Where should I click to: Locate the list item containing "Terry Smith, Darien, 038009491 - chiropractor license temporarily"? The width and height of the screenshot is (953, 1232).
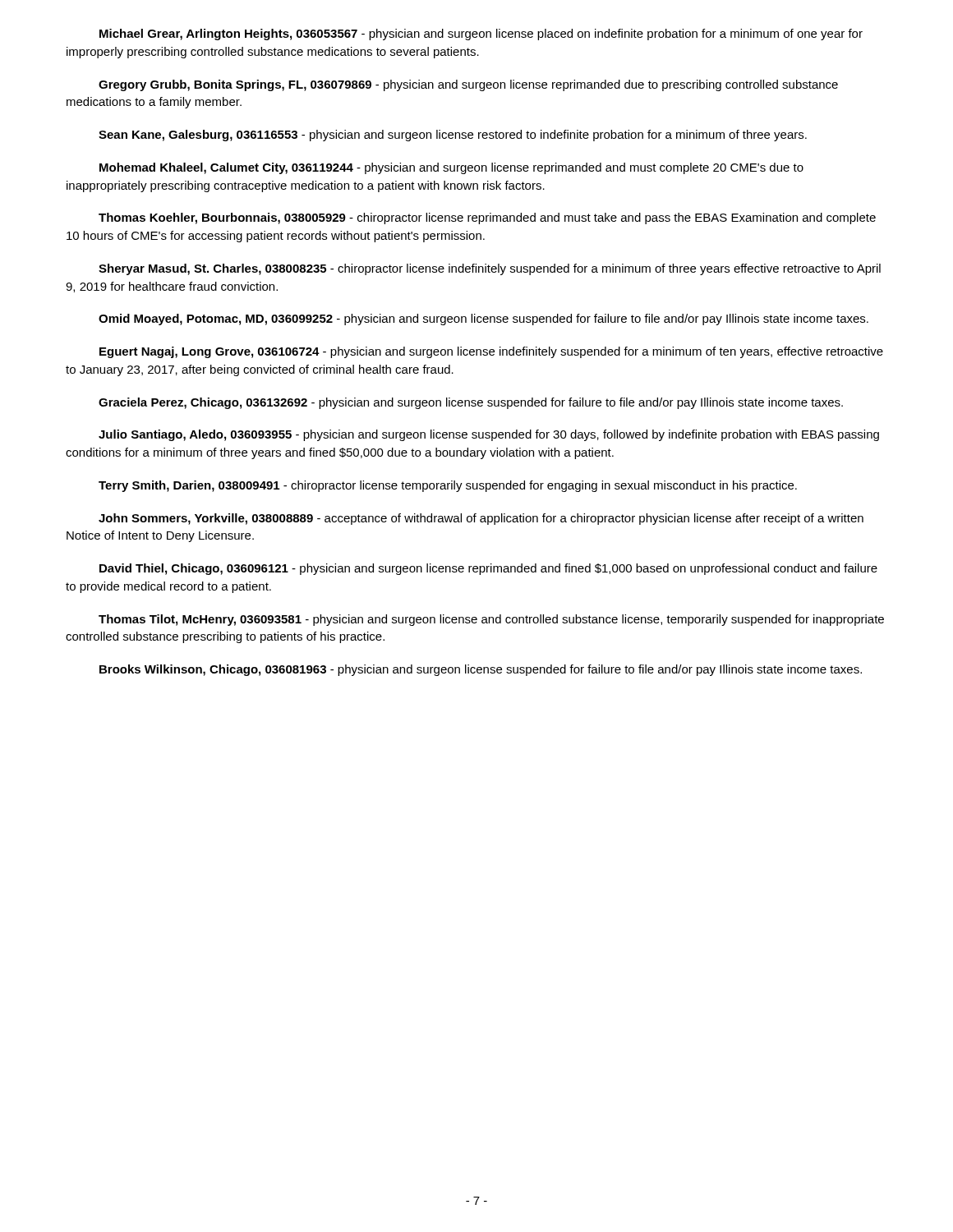click(x=476, y=485)
